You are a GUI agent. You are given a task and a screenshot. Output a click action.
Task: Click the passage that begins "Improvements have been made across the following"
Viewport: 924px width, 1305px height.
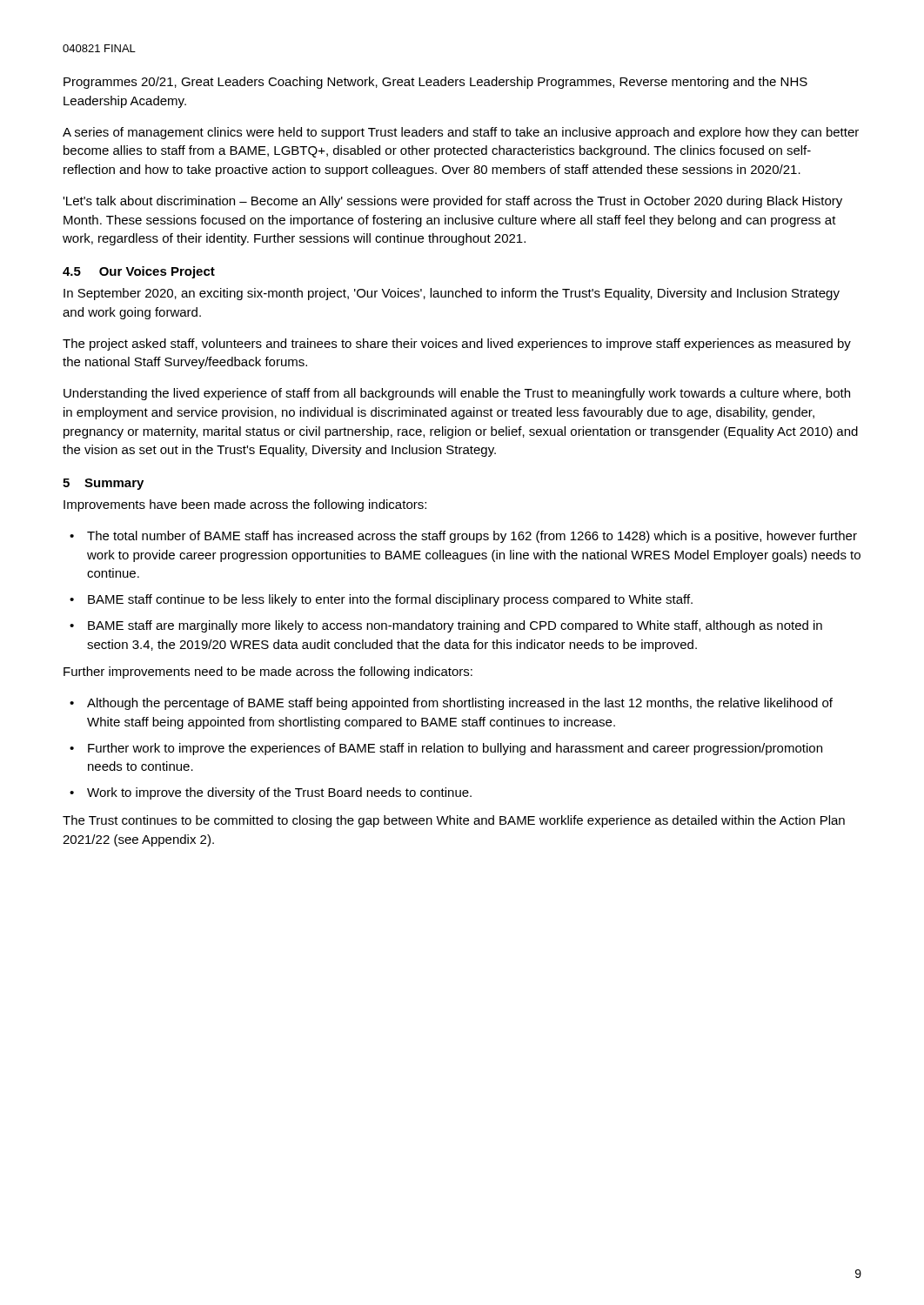[245, 504]
